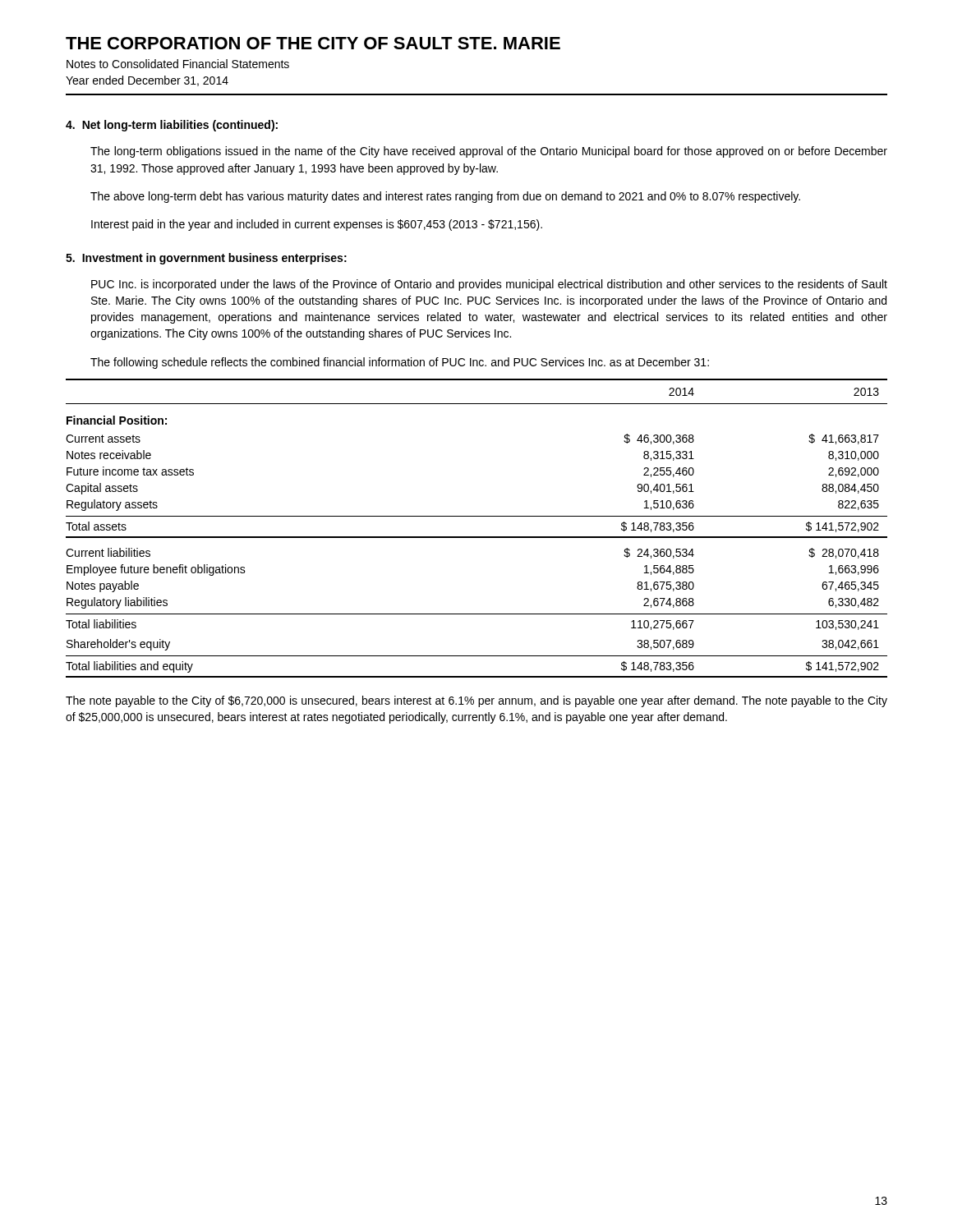This screenshot has width=953, height=1232.
Task: Locate the text block with the text "The long-term obligations issued in the name of"
Action: click(x=489, y=160)
